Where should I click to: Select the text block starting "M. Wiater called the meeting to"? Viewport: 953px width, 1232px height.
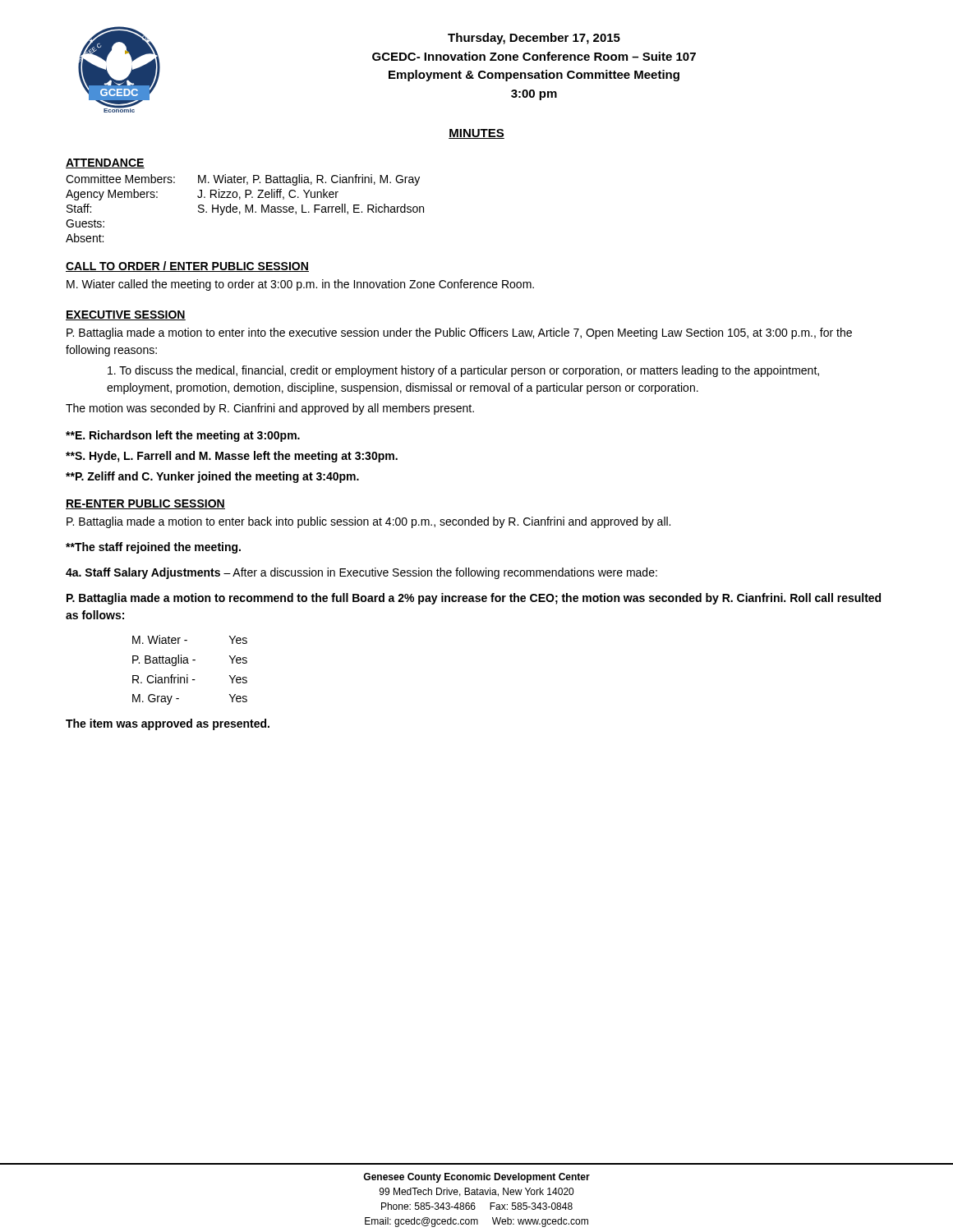point(300,284)
